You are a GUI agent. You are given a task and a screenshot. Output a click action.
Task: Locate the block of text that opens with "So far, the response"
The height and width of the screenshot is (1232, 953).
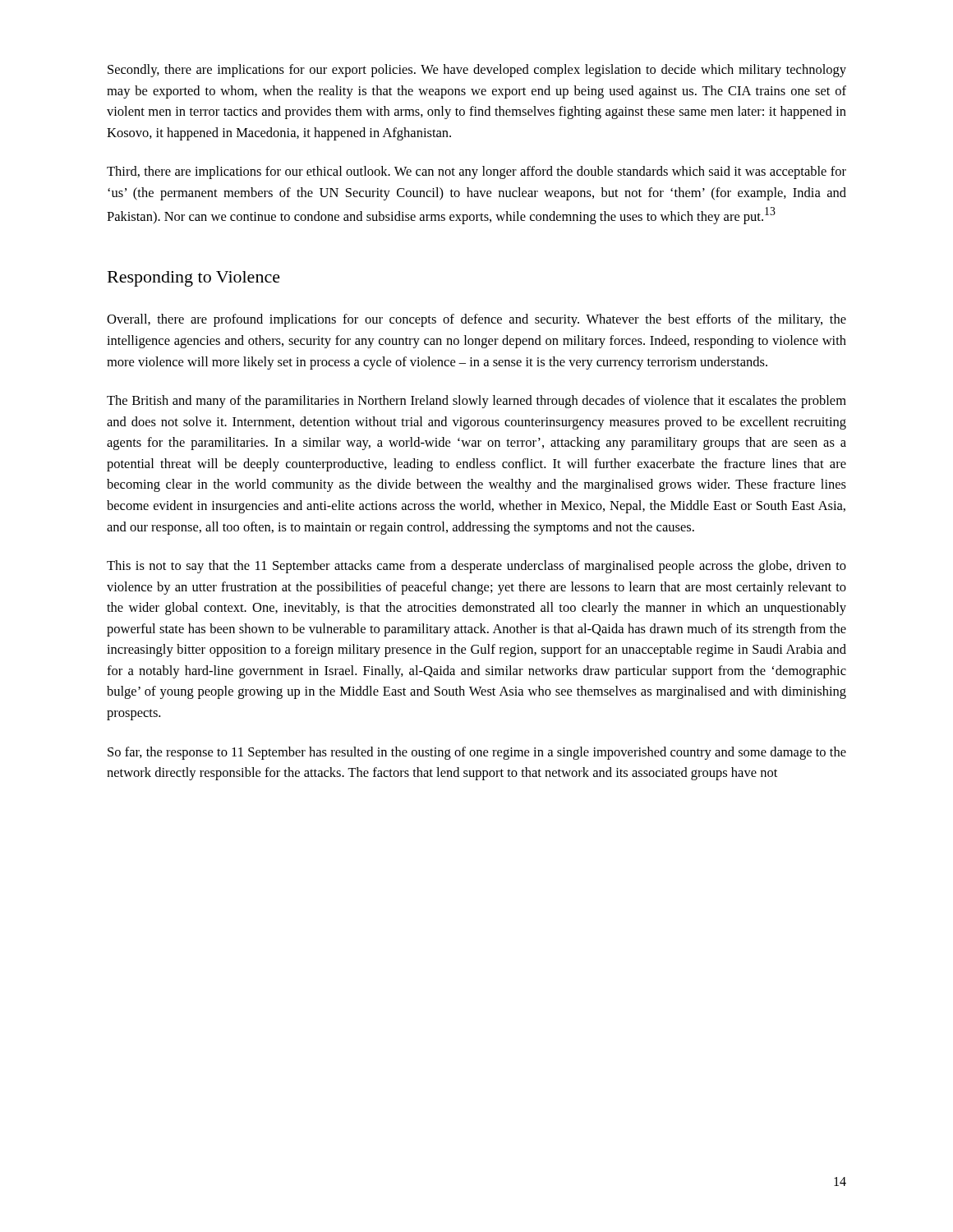pos(476,762)
